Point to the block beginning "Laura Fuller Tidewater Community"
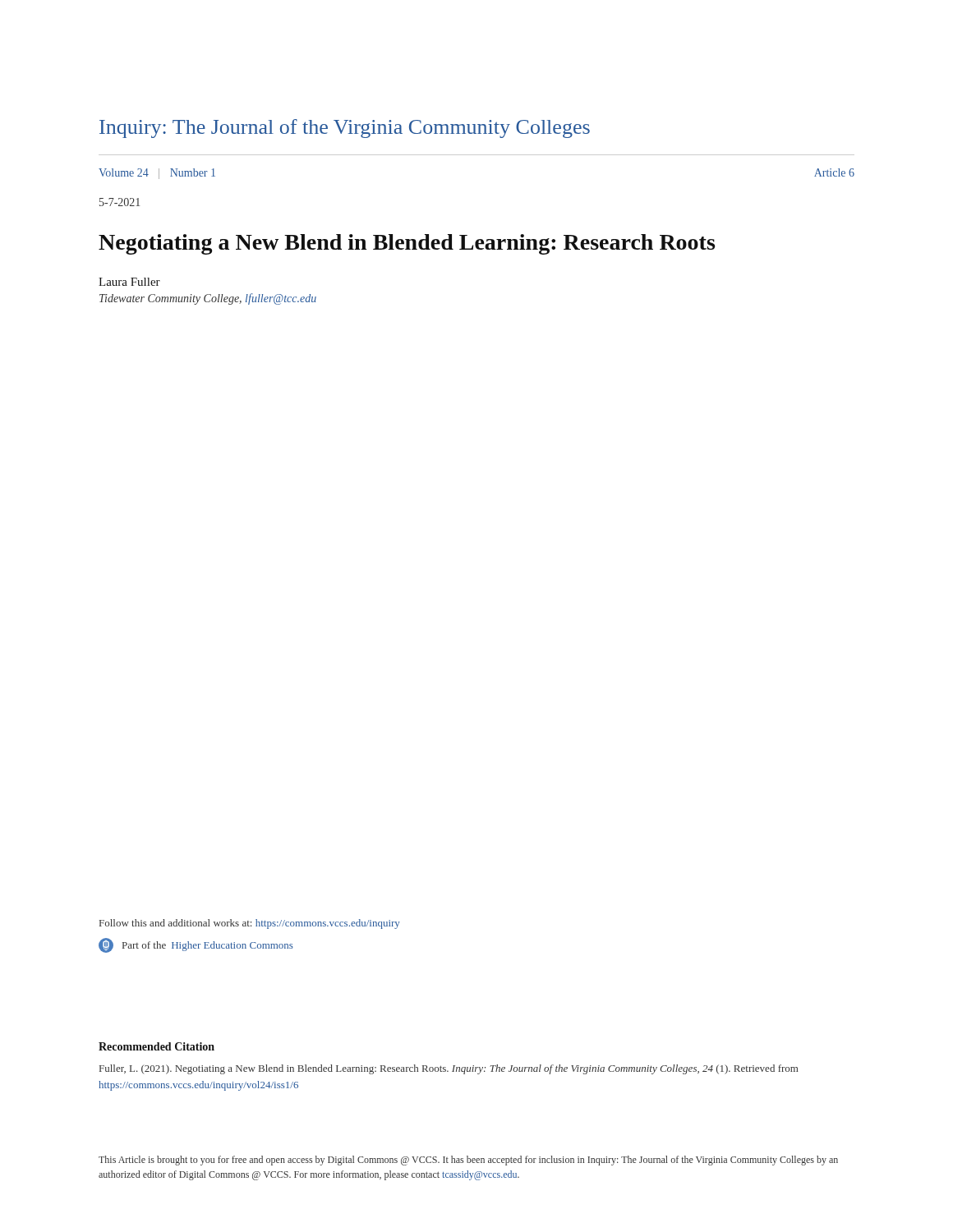Screen dimensions: 1232x953 [x=129, y=282]
